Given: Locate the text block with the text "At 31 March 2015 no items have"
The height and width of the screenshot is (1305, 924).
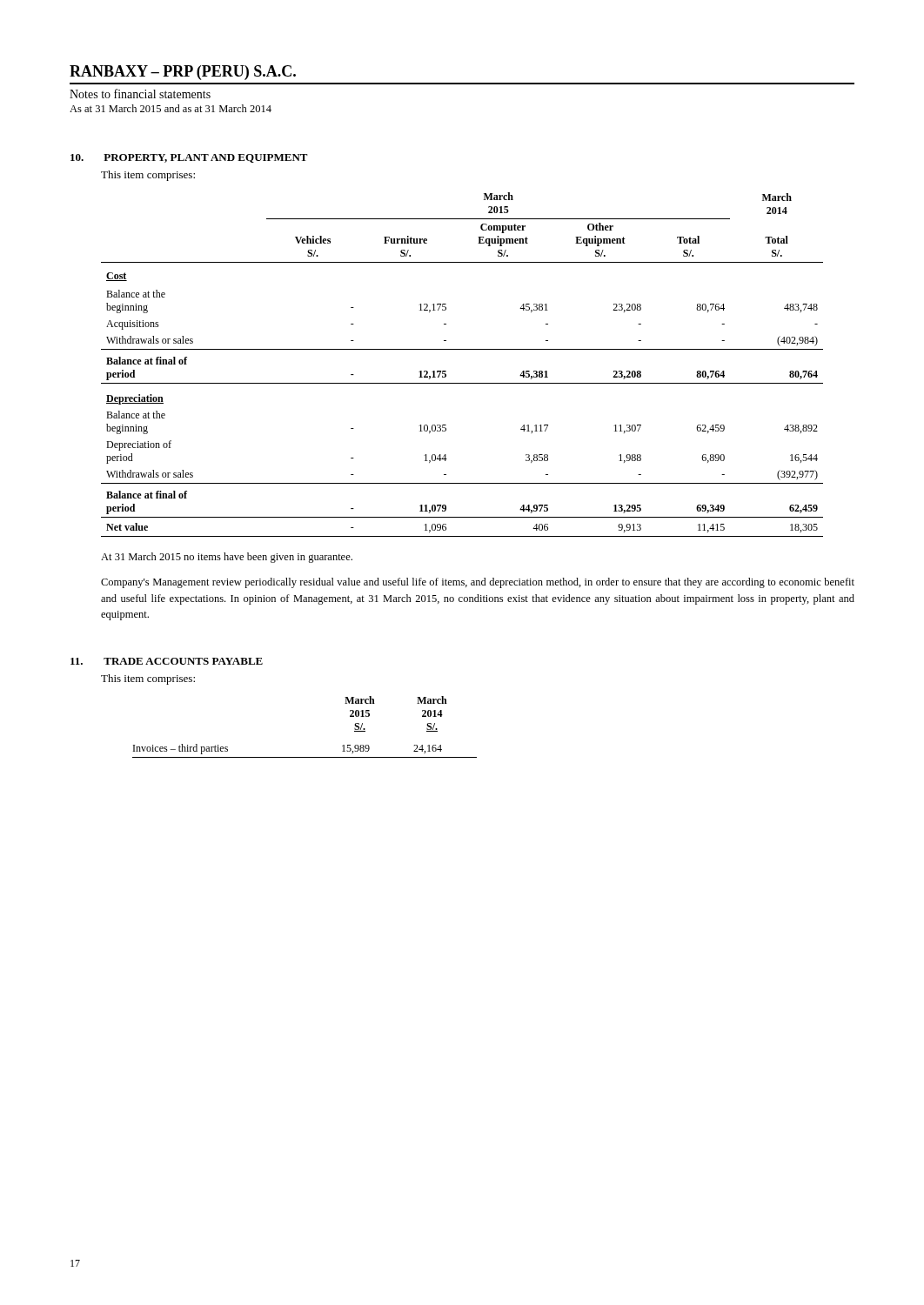Looking at the screenshot, I should tap(227, 558).
